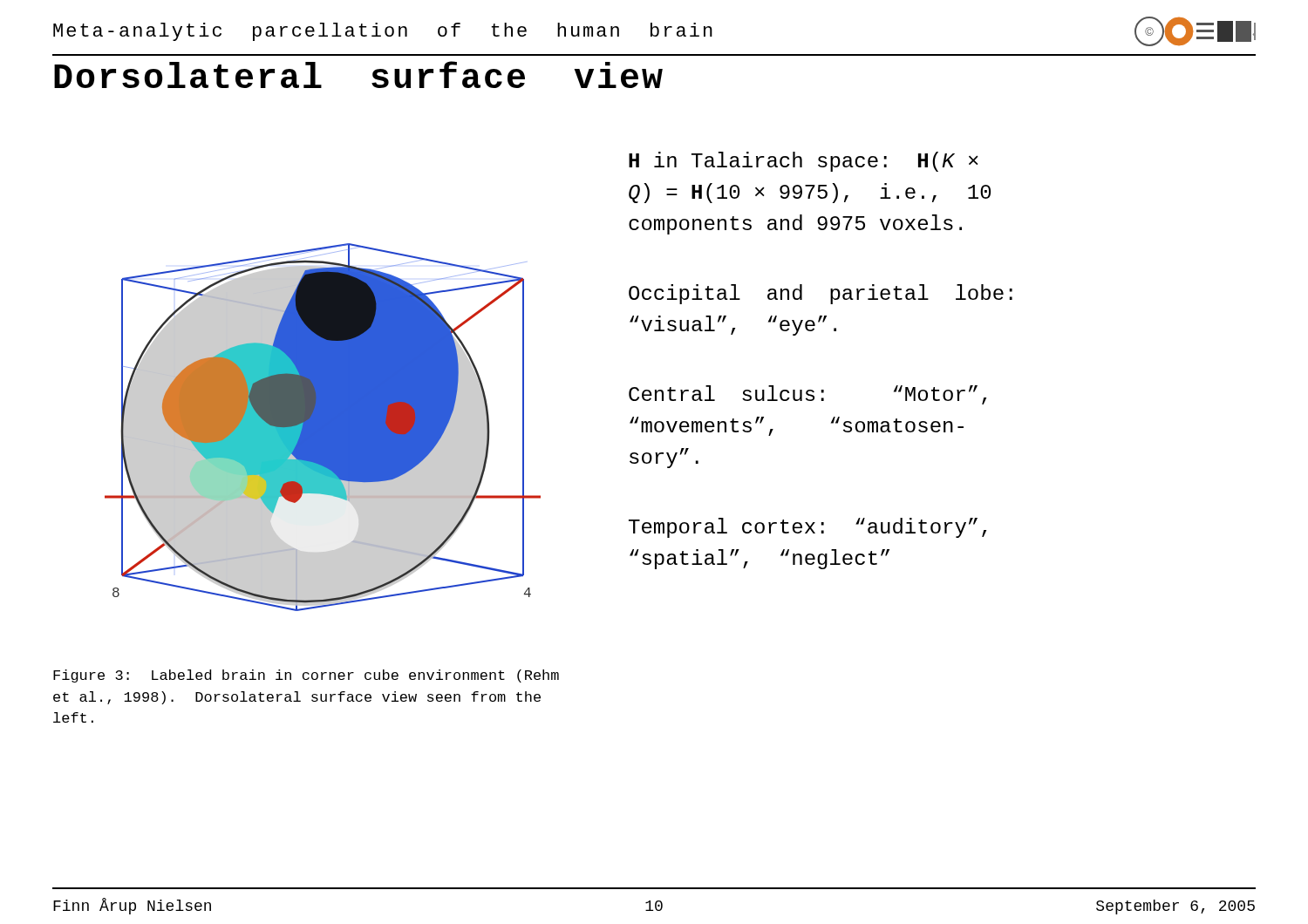The width and height of the screenshot is (1308, 924).
Task: Find the text block with the text "Temporal cortex: “auditory”,"
Action: pos(810,543)
